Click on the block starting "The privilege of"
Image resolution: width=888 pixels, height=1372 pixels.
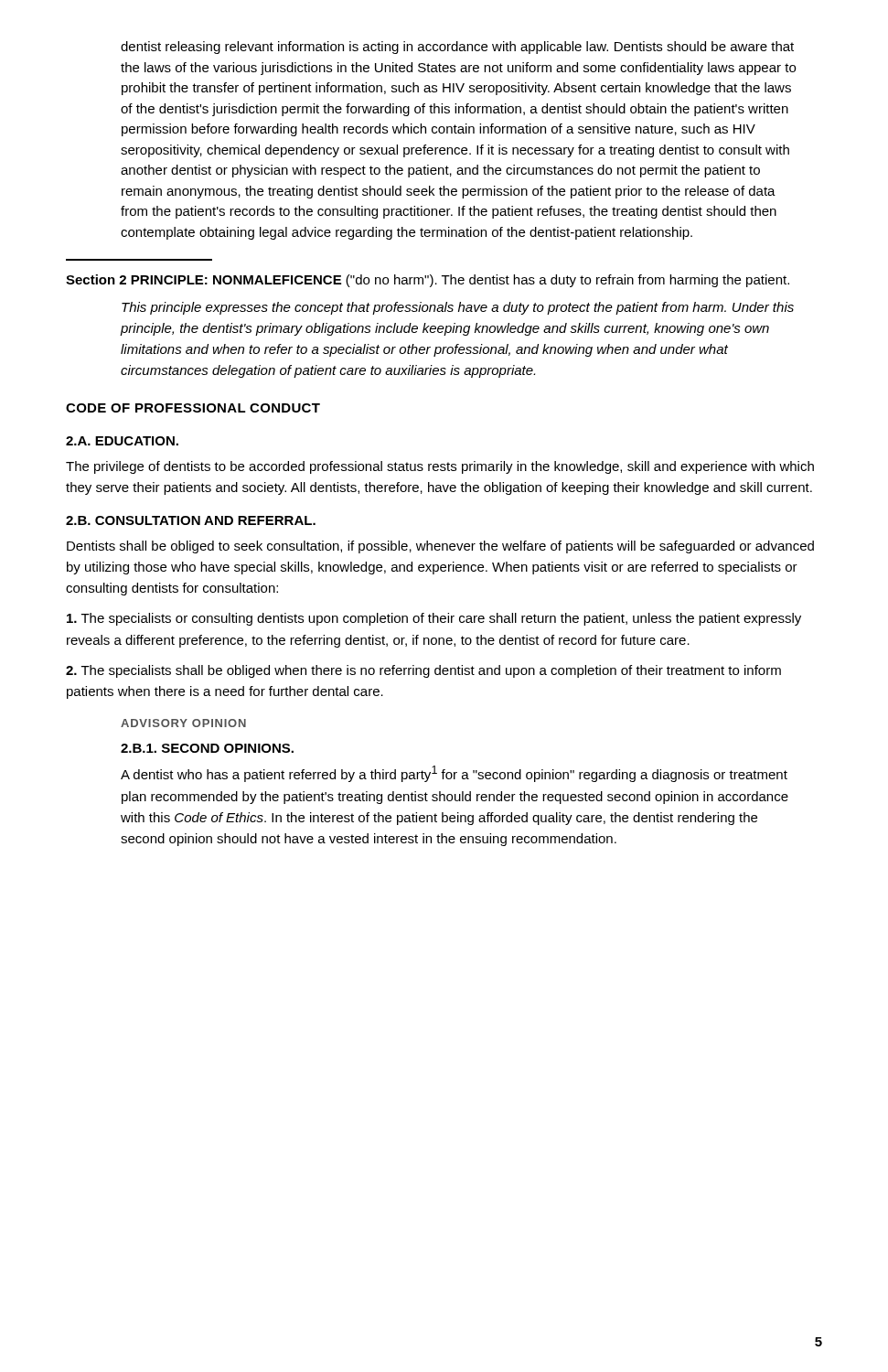click(x=440, y=476)
